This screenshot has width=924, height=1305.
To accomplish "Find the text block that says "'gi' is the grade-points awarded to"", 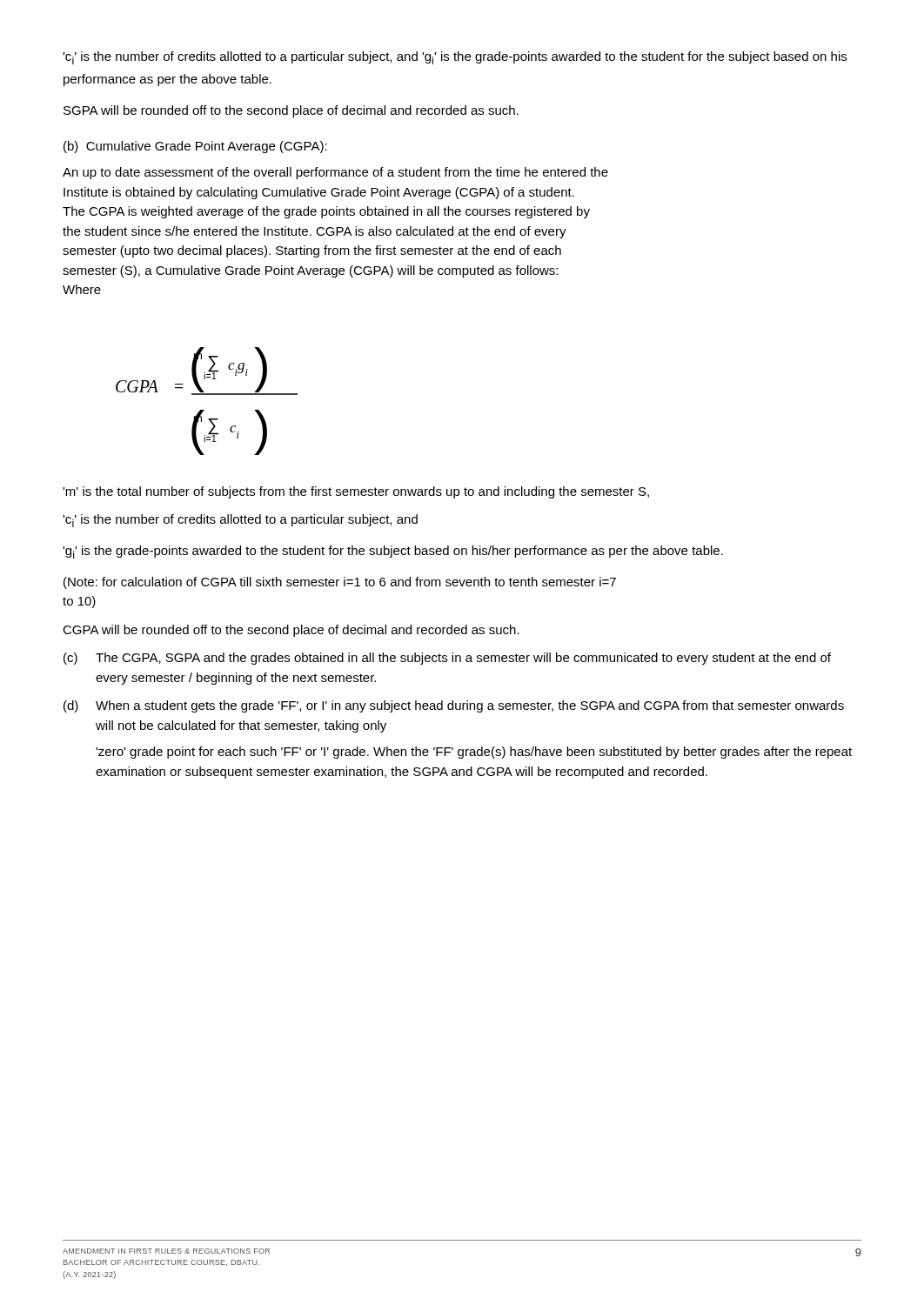I will 462,552.
